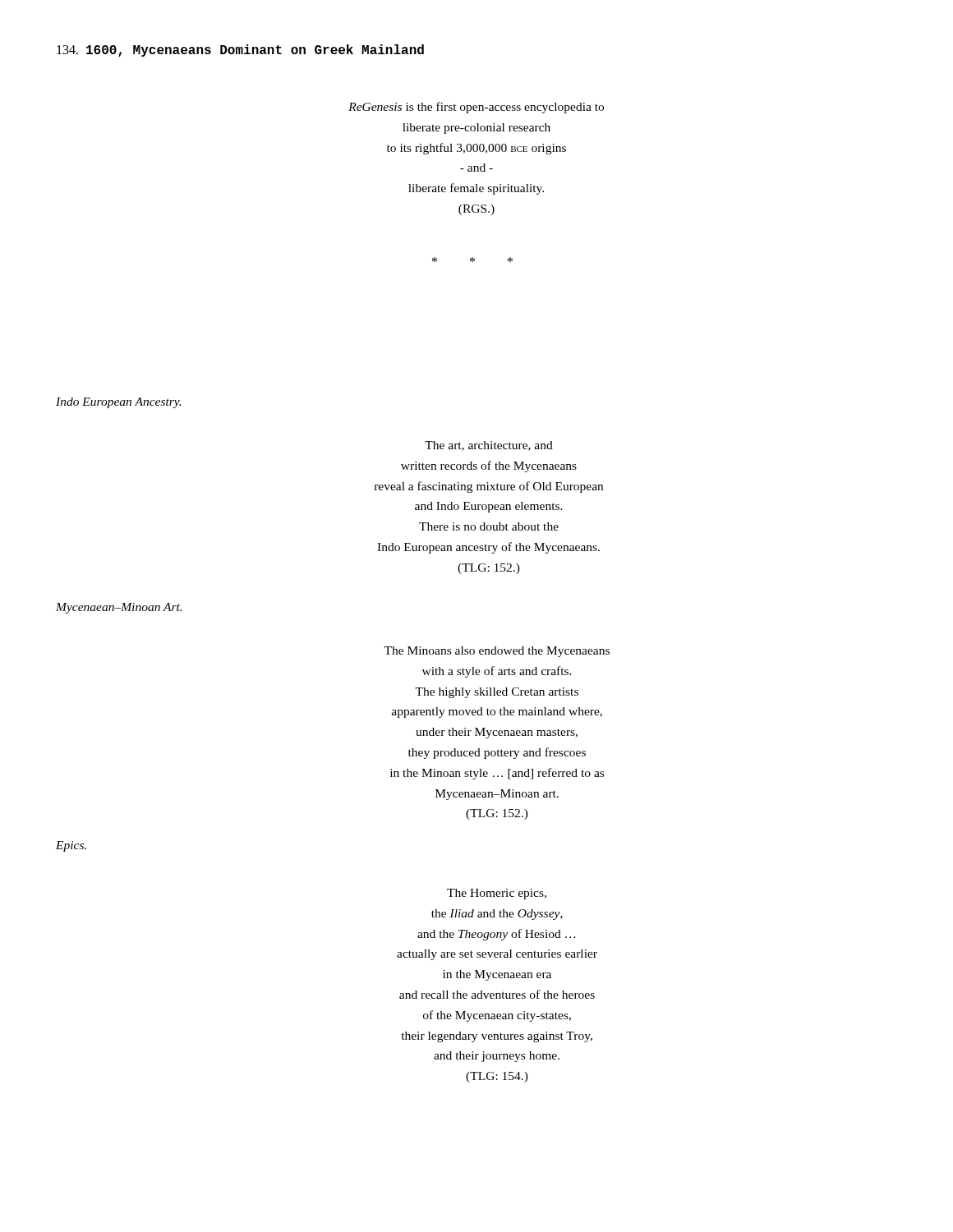The height and width of the screenshot is (1232, 953).
Task: Click on the section header with the text "134. 1600, Mycenaeans Dominant on Greek"
Action: 240,51
